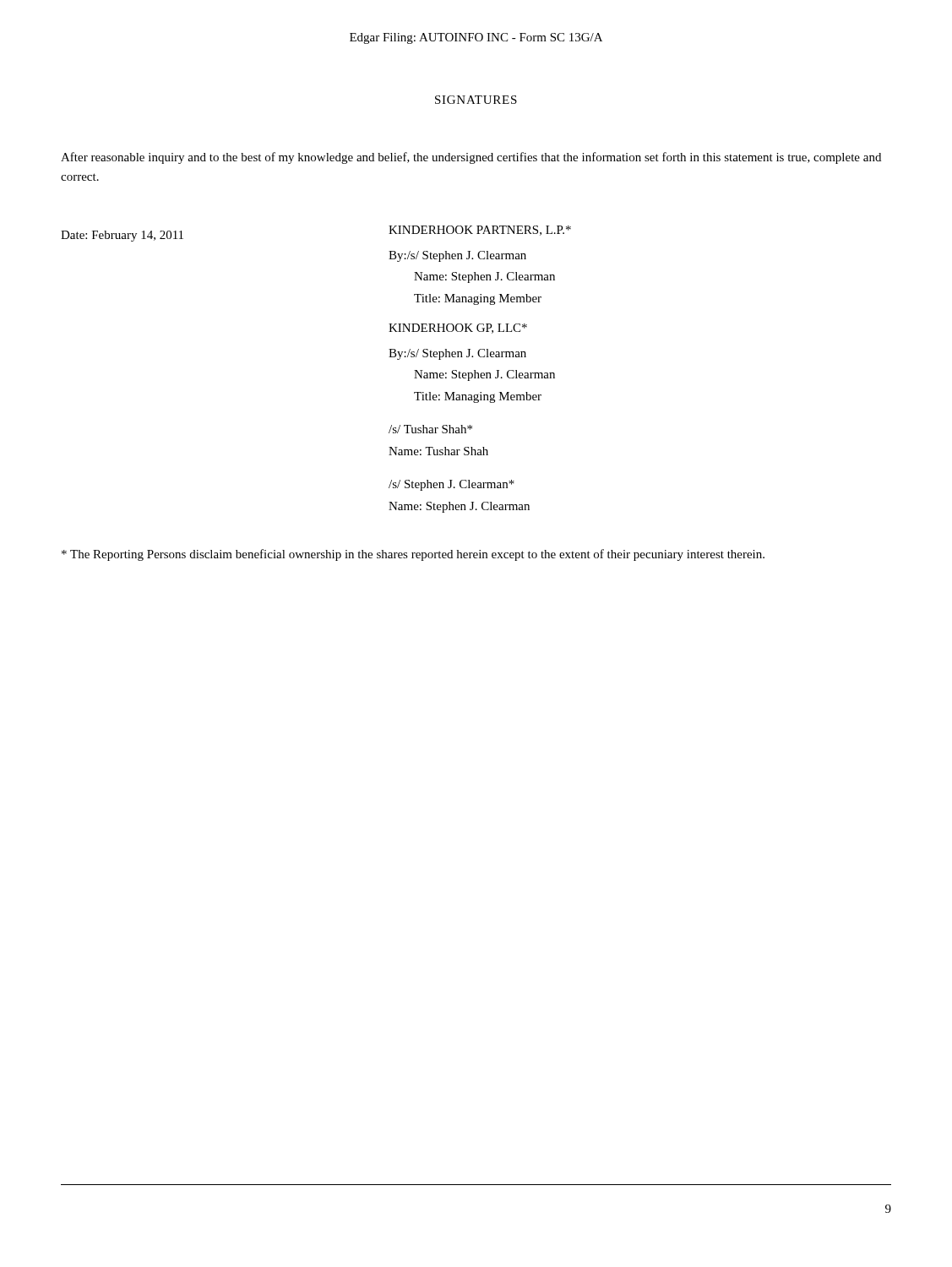Locate the text block that says "After reasonable inquiry and to the best"
This screenshot has height=1267, width=952.
[471, 167]
